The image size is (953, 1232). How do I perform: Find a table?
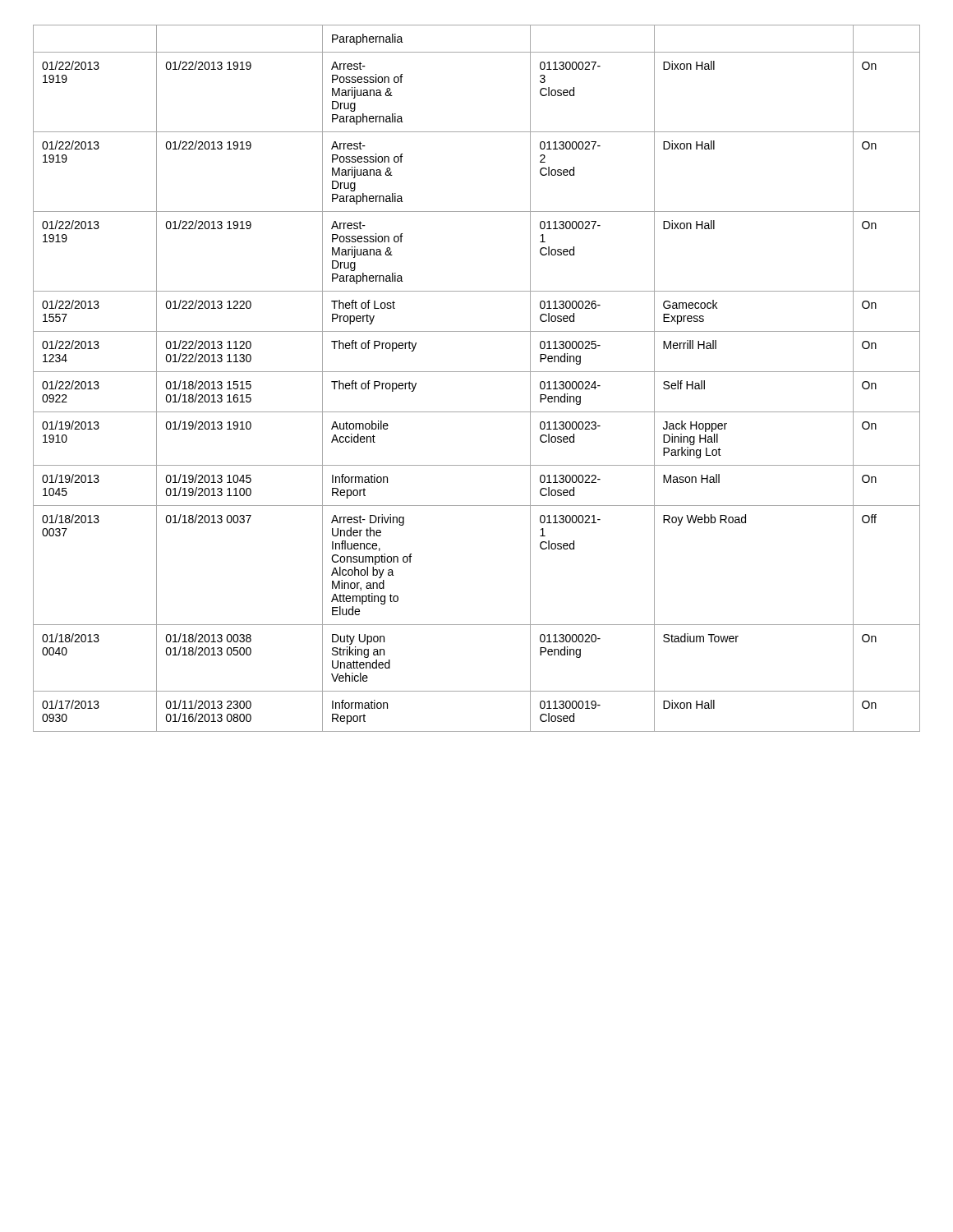pyautogui.click(x=476, y=378)
